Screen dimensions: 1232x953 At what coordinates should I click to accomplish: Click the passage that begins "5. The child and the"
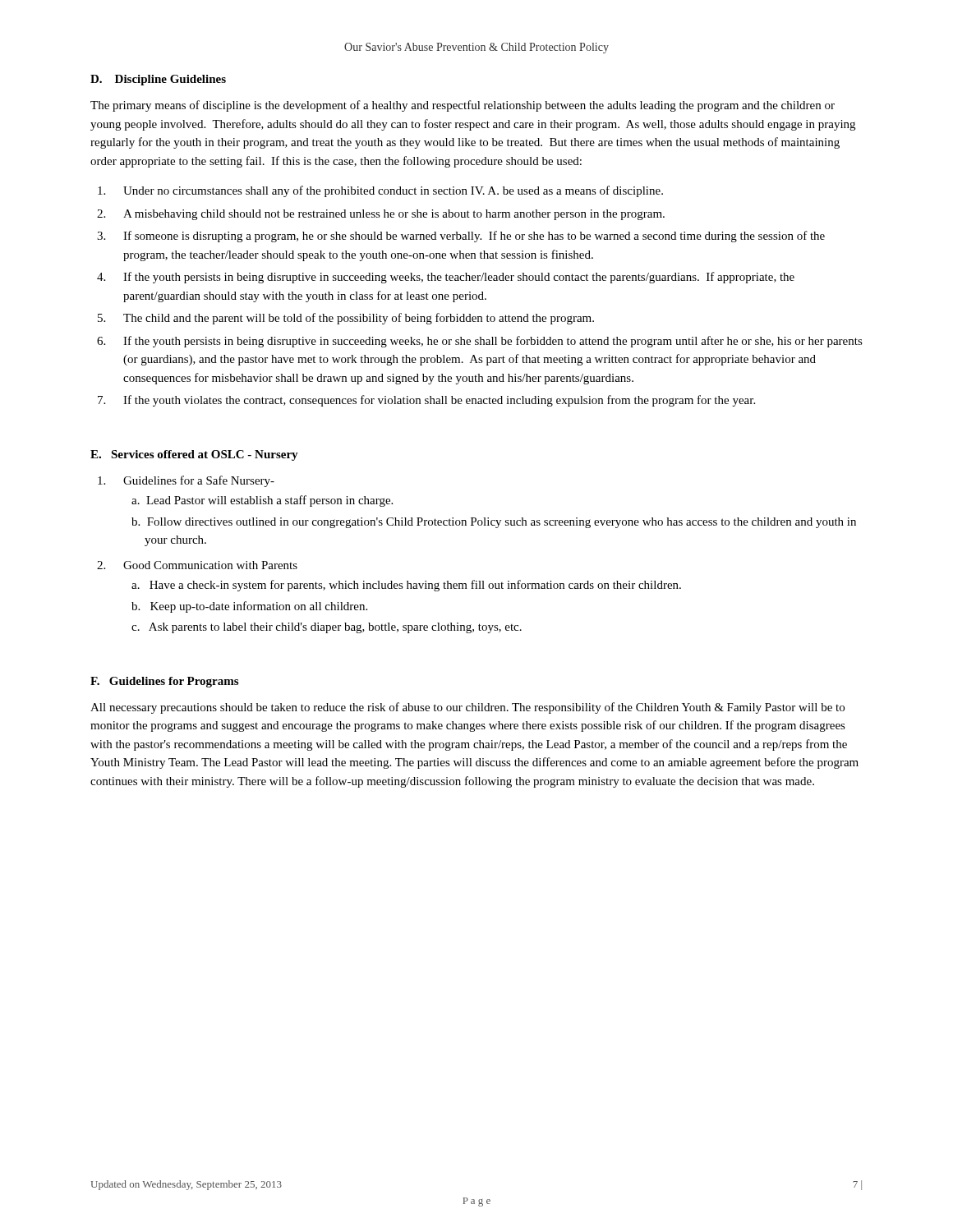357,318
